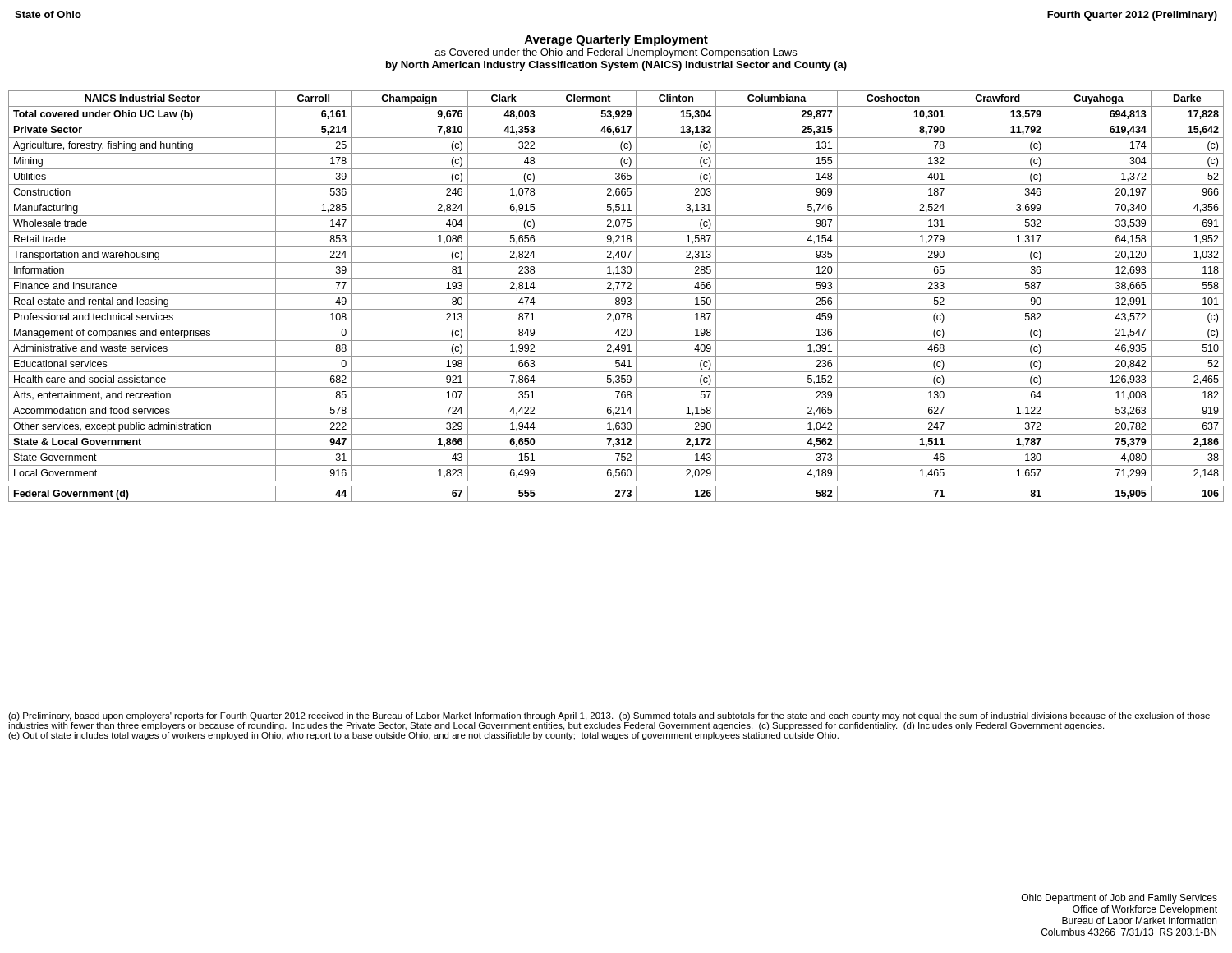
Task: Find the text block that says "as Covered under the Ohio and Federal"
Action: tap(616, 52)
